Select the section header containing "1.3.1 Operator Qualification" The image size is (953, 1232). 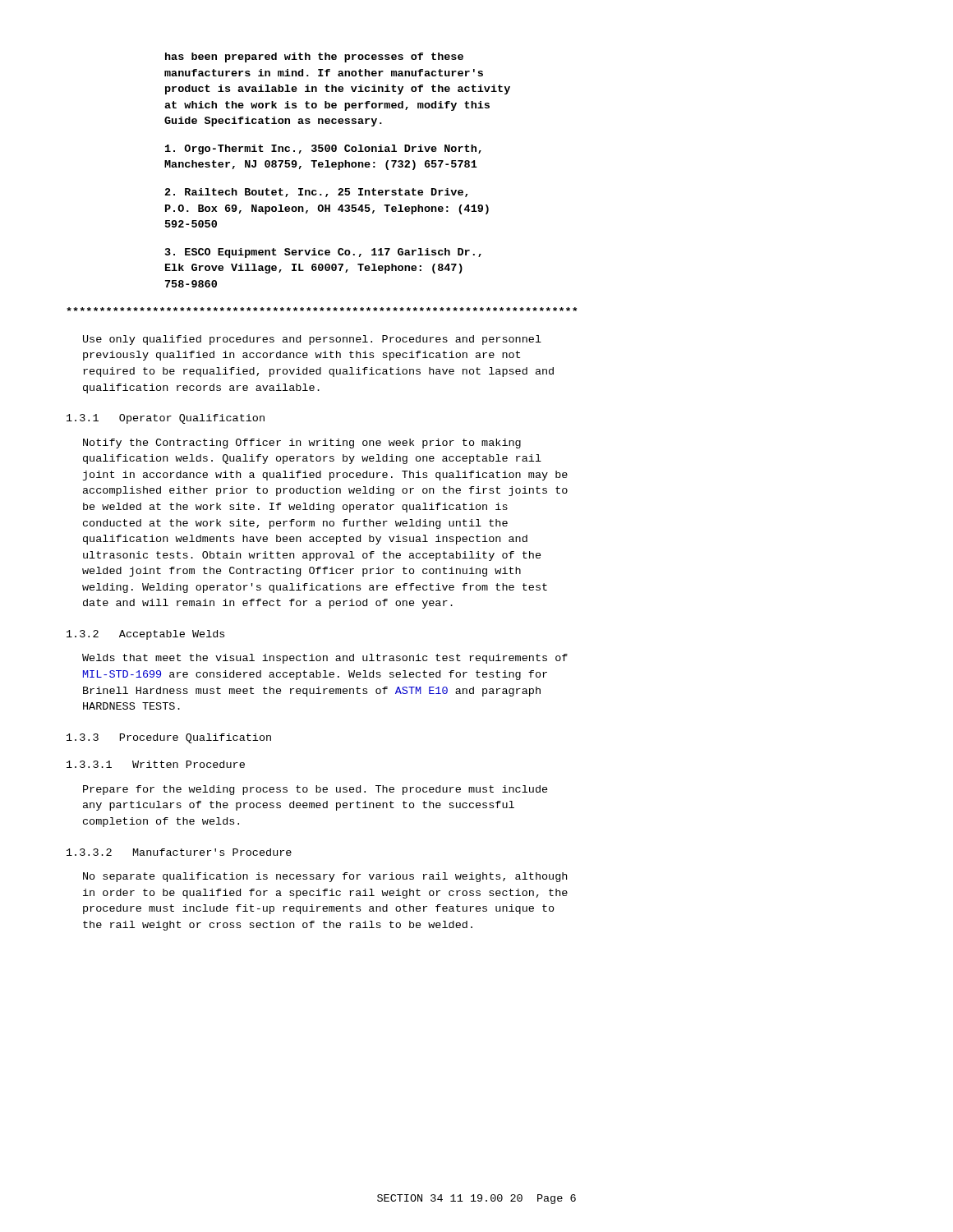tap(166, 419)
